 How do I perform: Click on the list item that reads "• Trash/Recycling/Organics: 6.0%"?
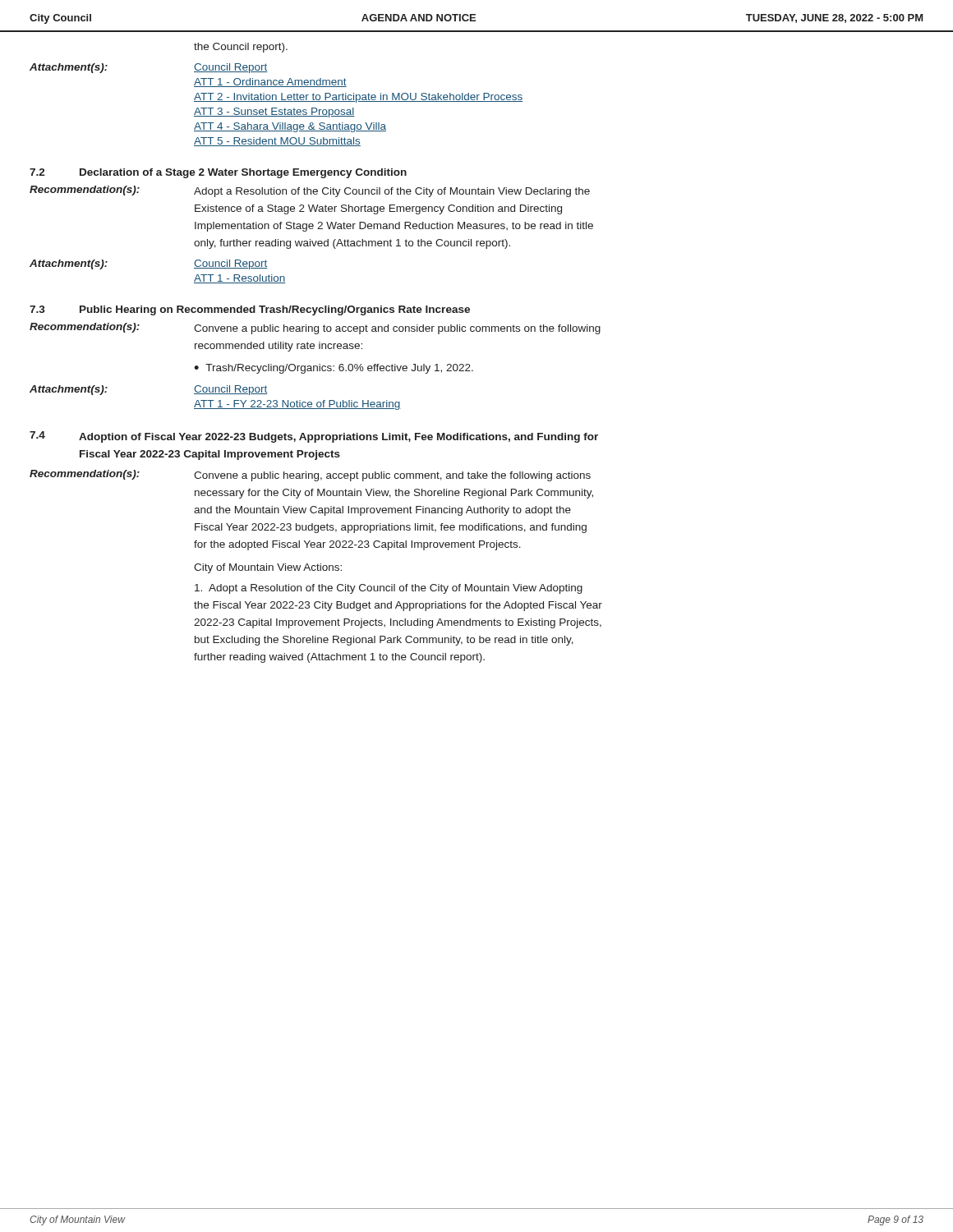click(x=334, y=369)
